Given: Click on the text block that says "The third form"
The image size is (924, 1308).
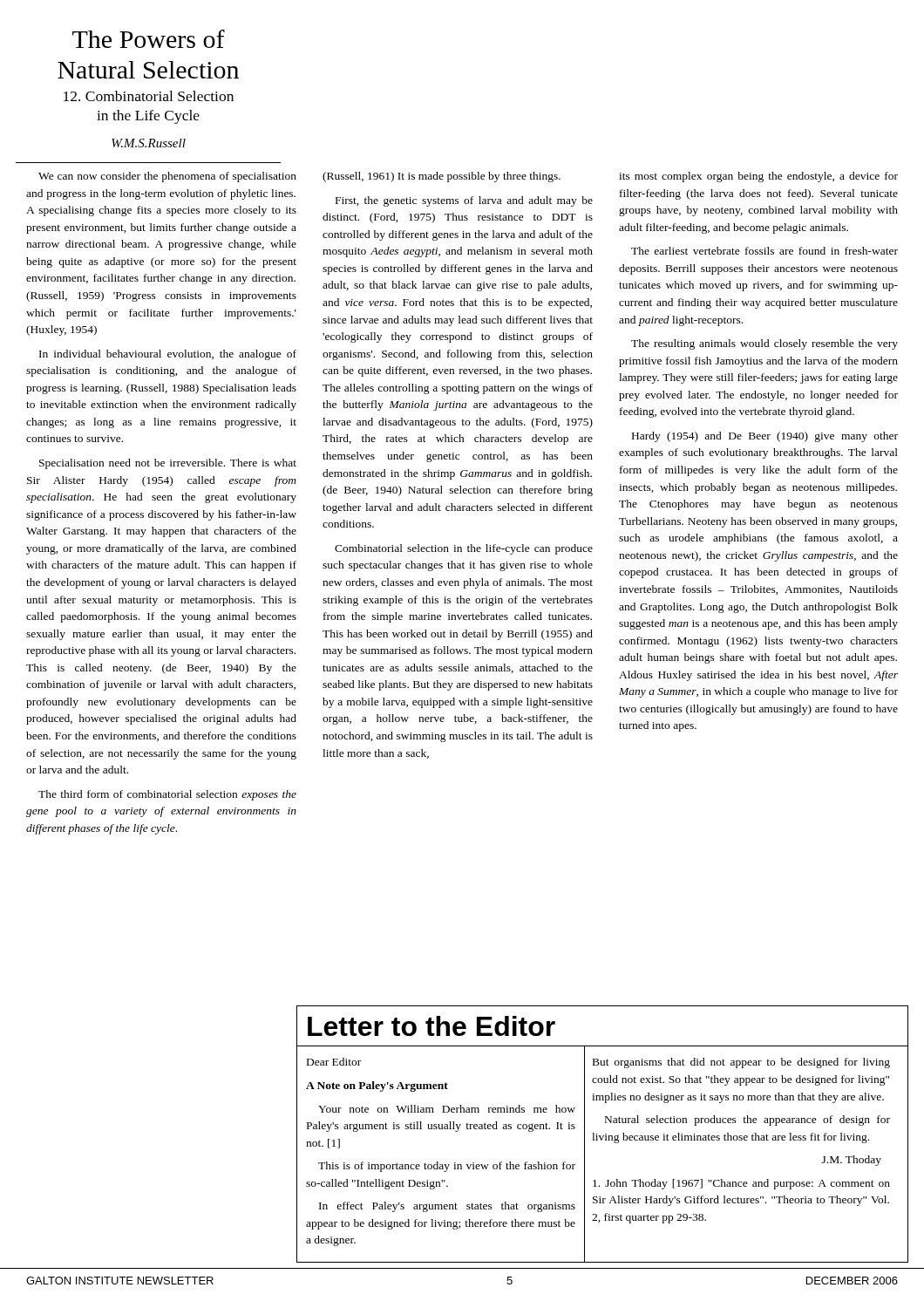Looking at the screenshot, I should click(x=161, y=811).
